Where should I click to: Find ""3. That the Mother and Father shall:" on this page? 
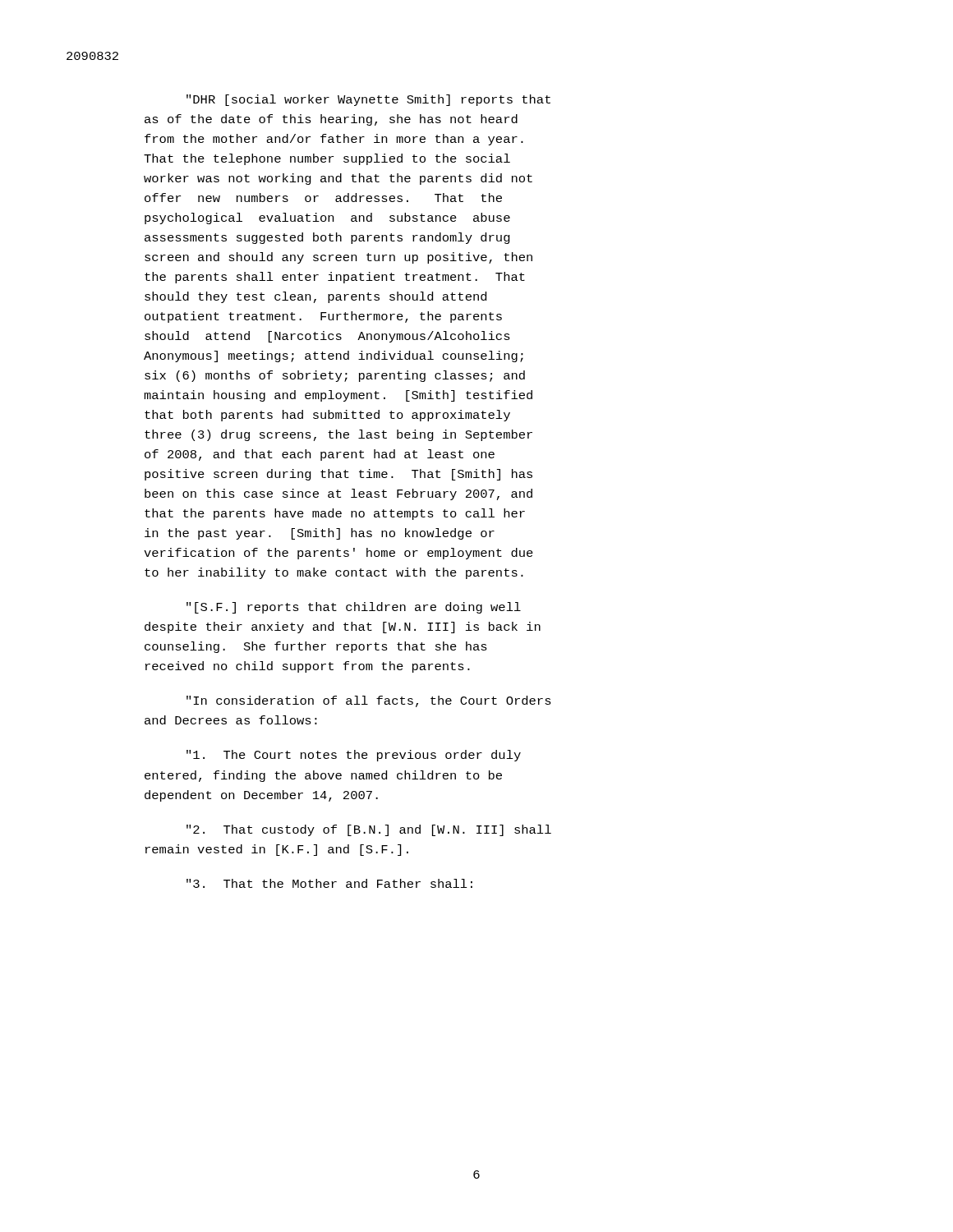[330, 884]
